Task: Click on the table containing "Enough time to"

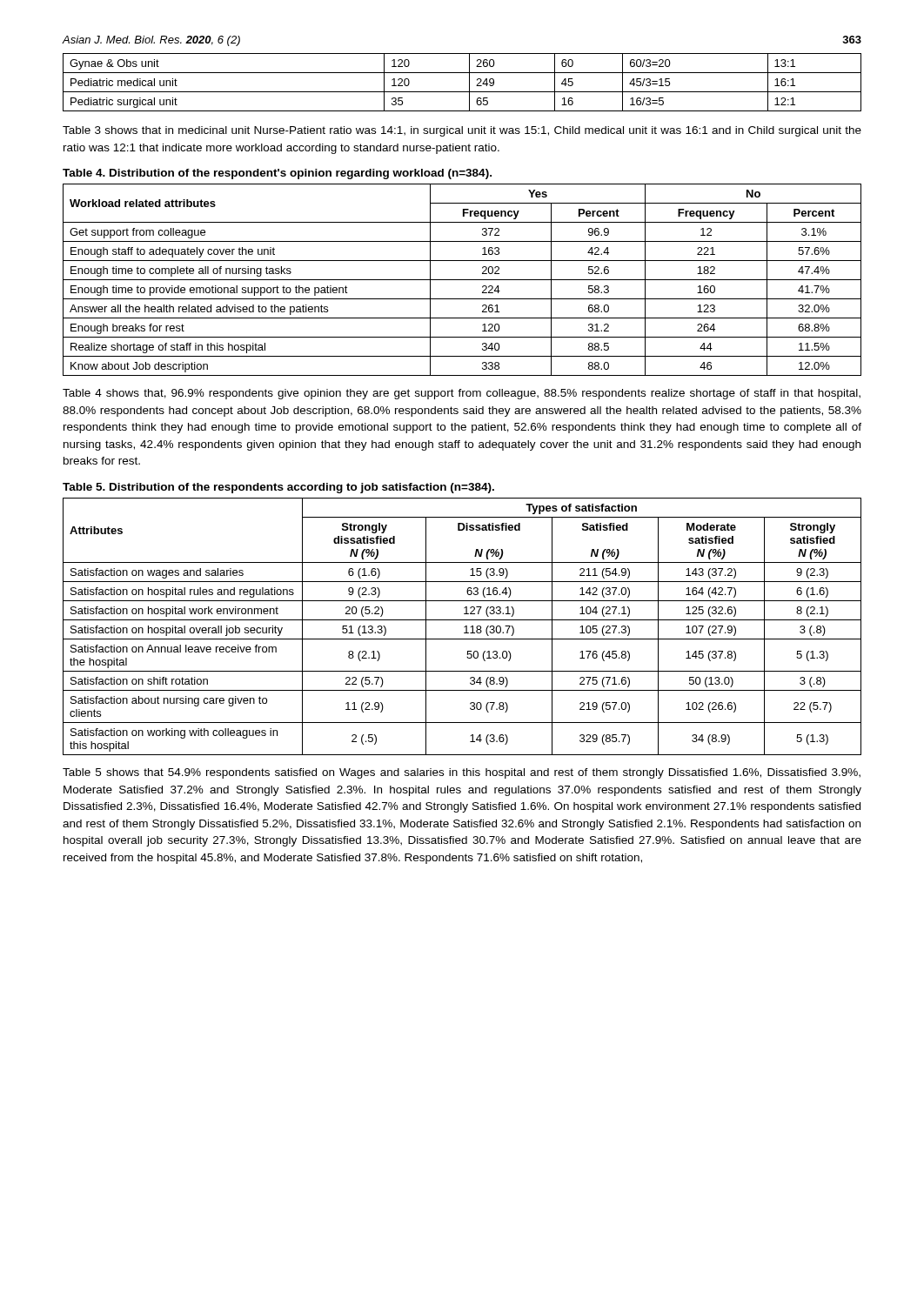Action: pyautogui.click(x=462, y=280)
